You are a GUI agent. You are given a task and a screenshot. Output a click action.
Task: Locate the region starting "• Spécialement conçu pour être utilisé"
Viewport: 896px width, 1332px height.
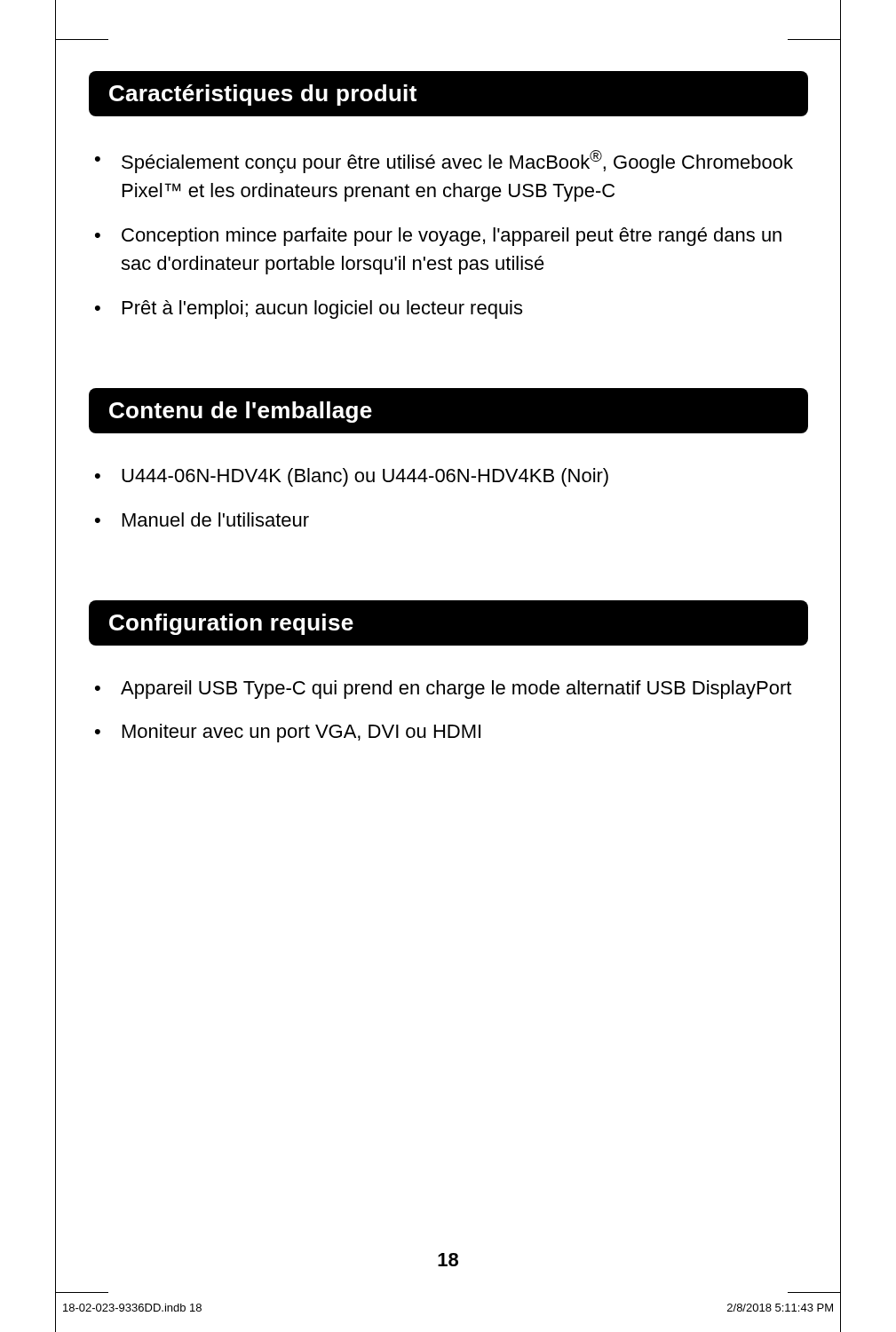(x=444, y=173)
